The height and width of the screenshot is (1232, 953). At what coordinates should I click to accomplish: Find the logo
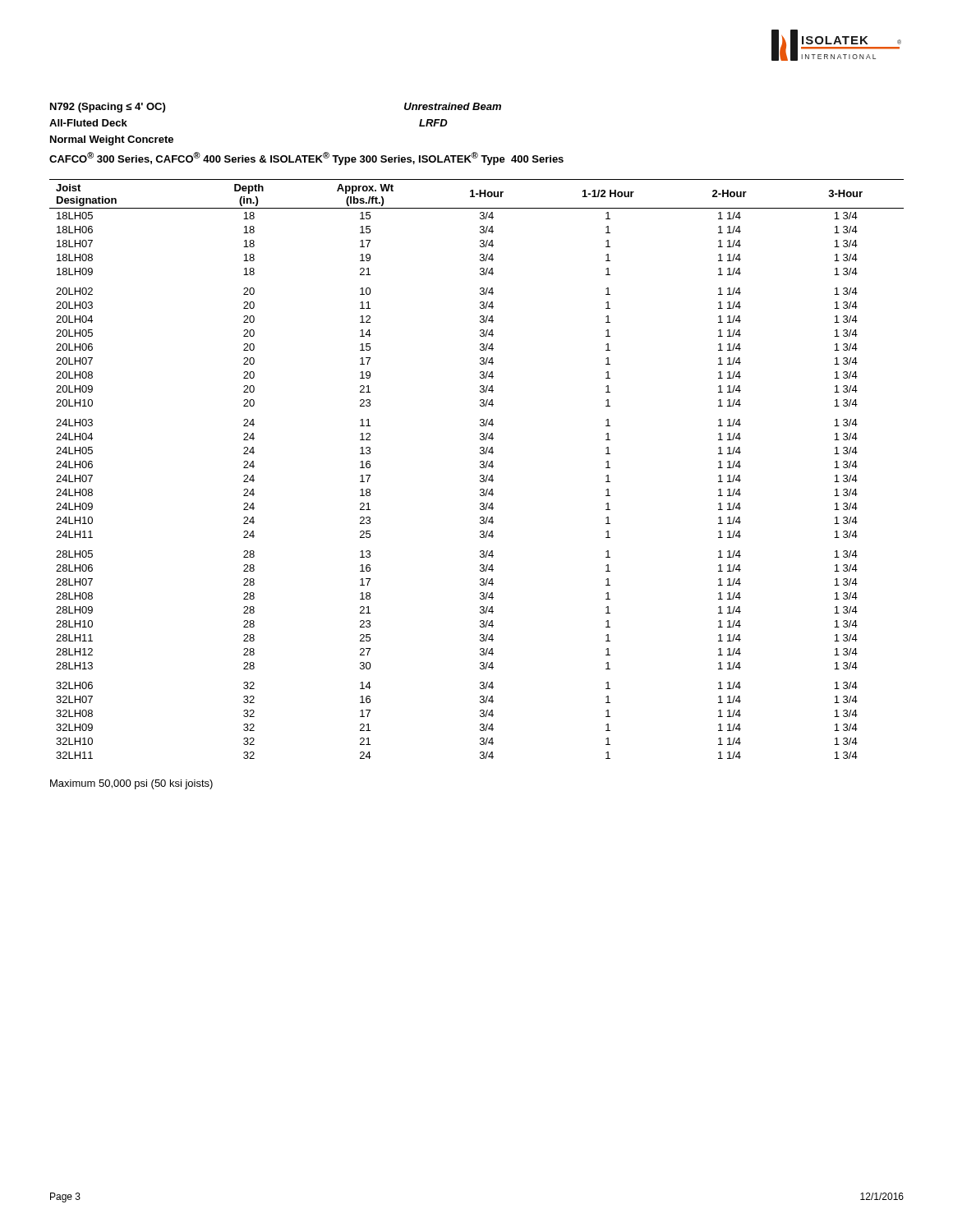click(838, 47)
